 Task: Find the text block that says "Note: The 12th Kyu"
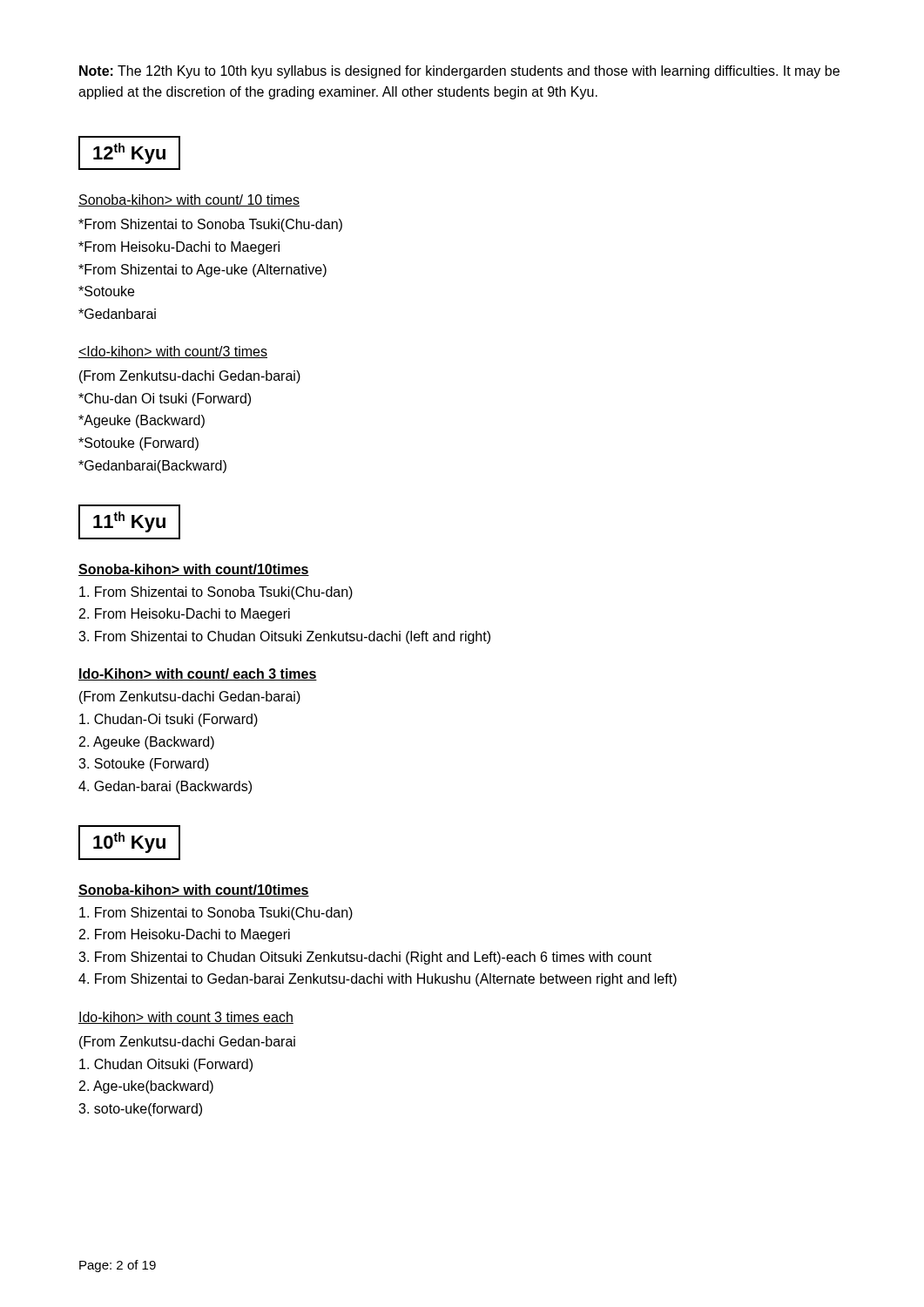point(459,81)
